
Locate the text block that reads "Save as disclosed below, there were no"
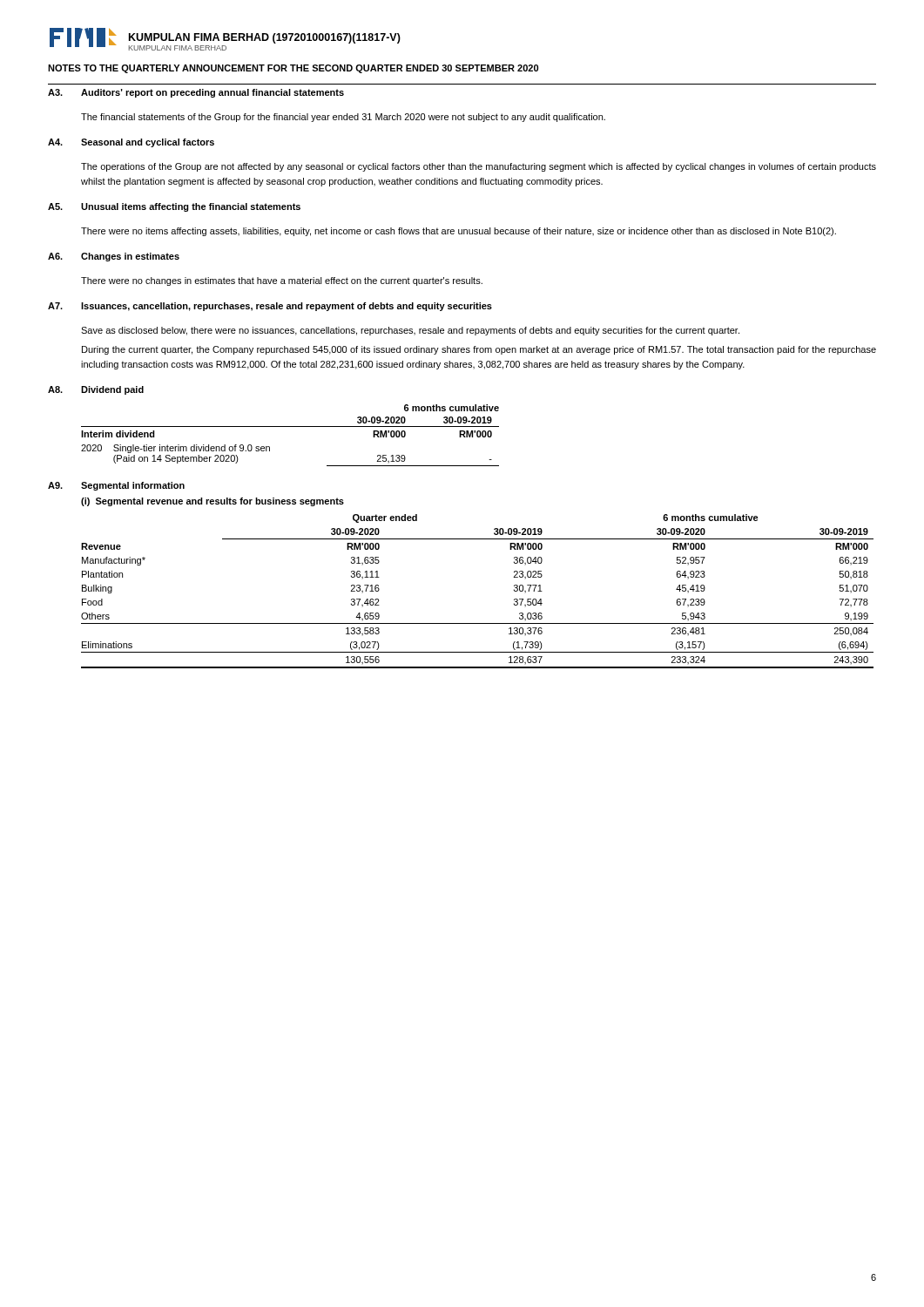coord(479,348)
